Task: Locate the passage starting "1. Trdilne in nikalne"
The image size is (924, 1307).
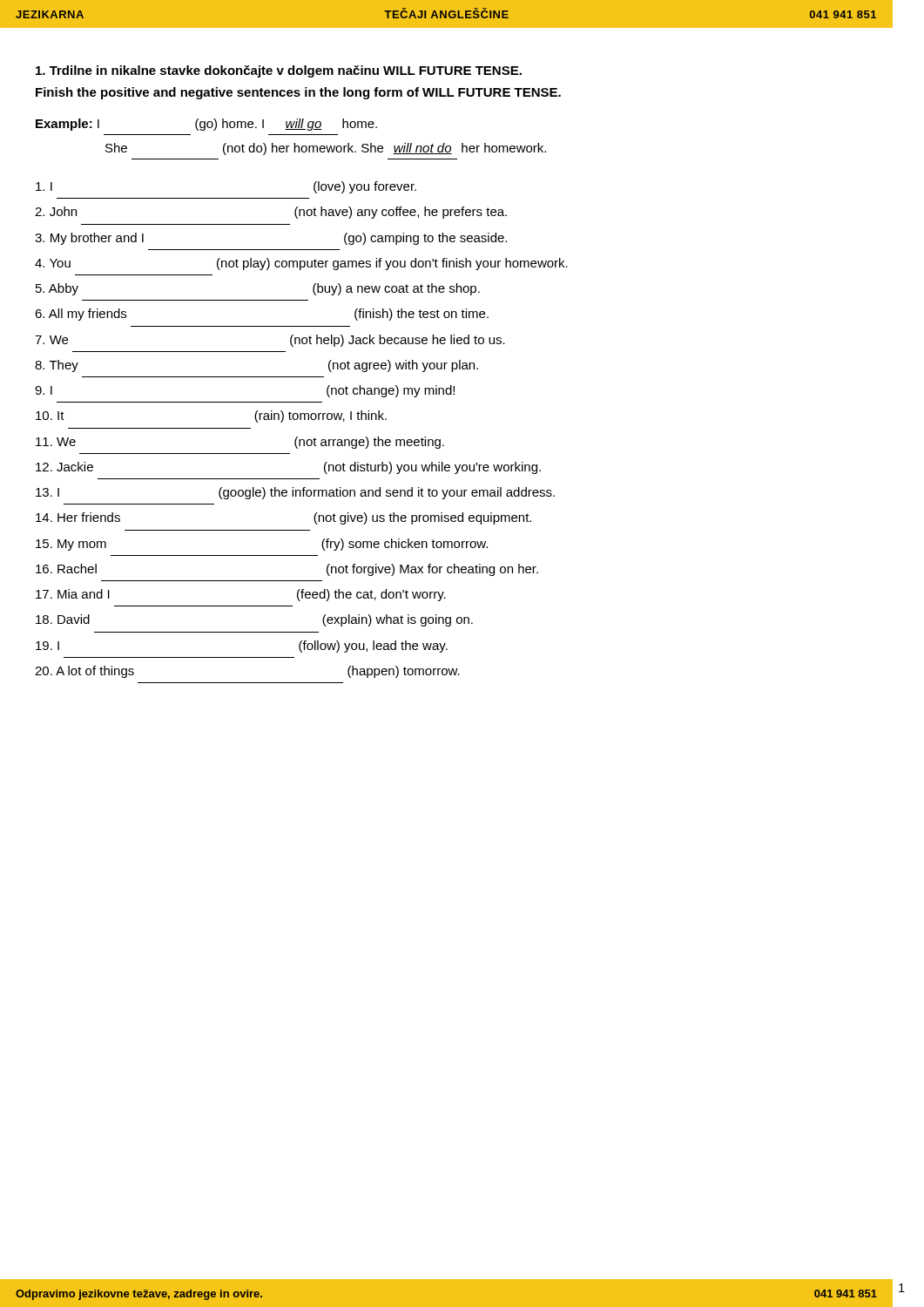Action: (279, 70)
